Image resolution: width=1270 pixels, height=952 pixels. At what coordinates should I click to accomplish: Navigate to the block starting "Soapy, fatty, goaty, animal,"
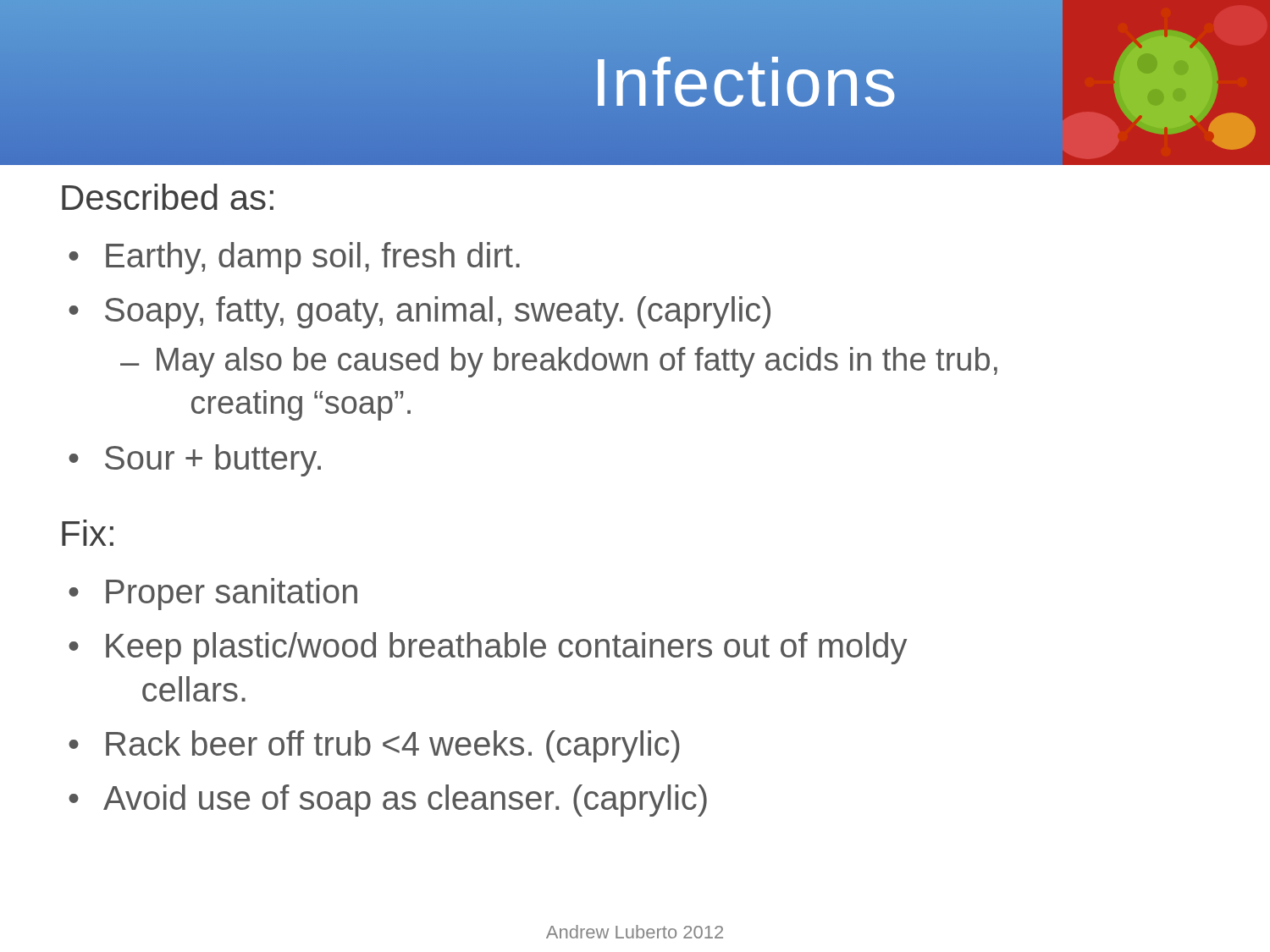click(x=657, y=358)
